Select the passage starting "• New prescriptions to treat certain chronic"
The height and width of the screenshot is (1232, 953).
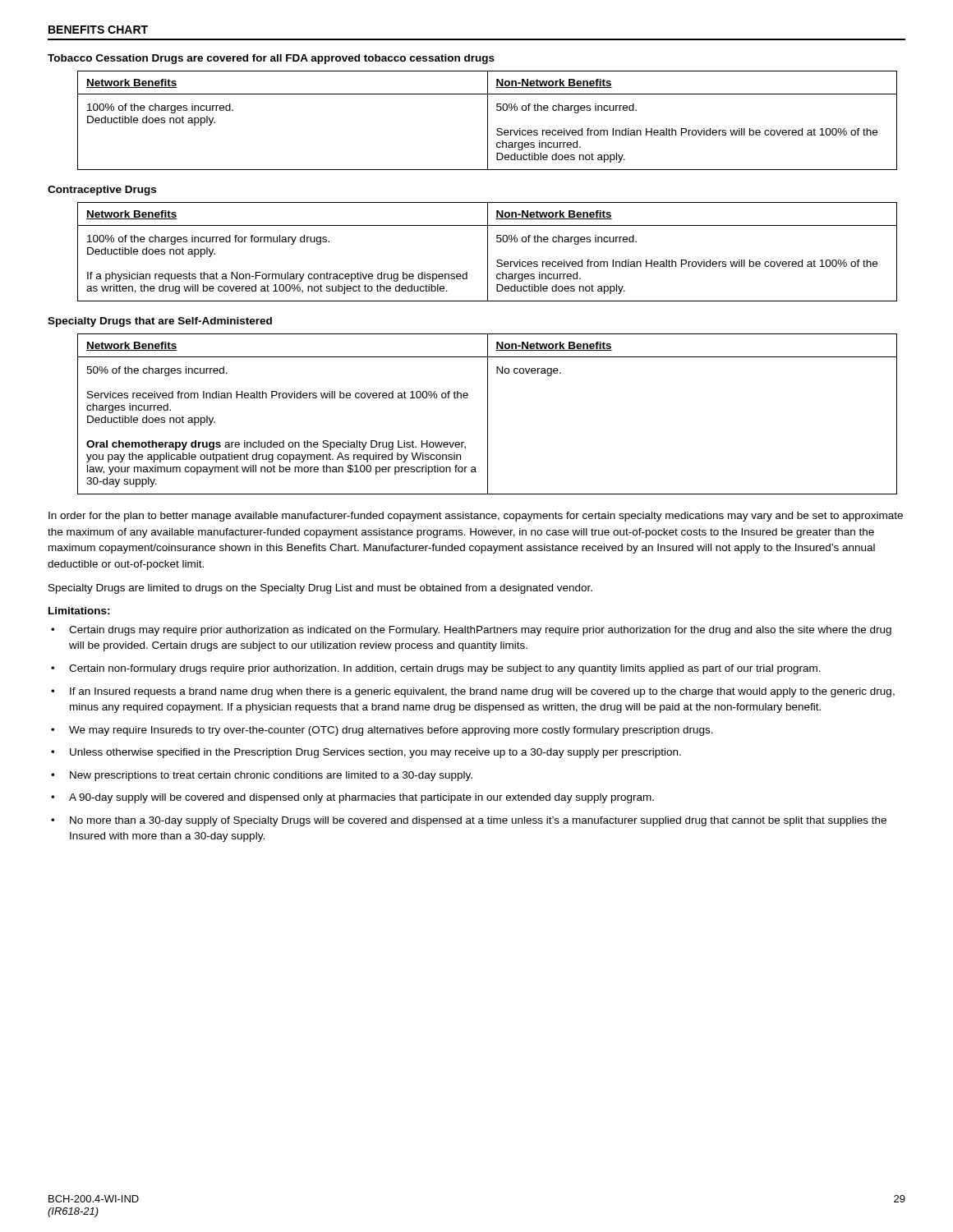click(x=476, y=775)
